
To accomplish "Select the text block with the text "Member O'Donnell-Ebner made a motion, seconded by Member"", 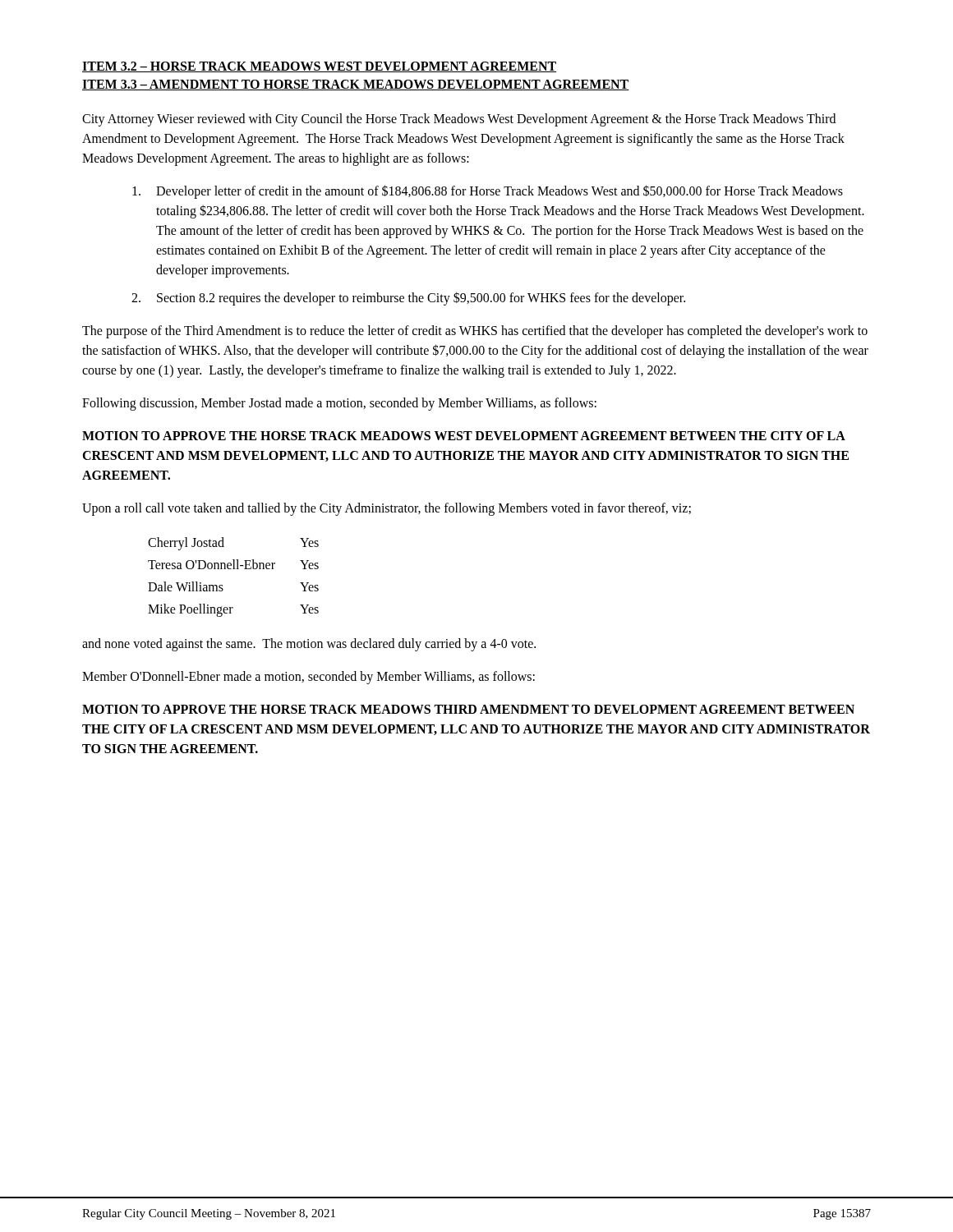I will (x=309, y=676).
